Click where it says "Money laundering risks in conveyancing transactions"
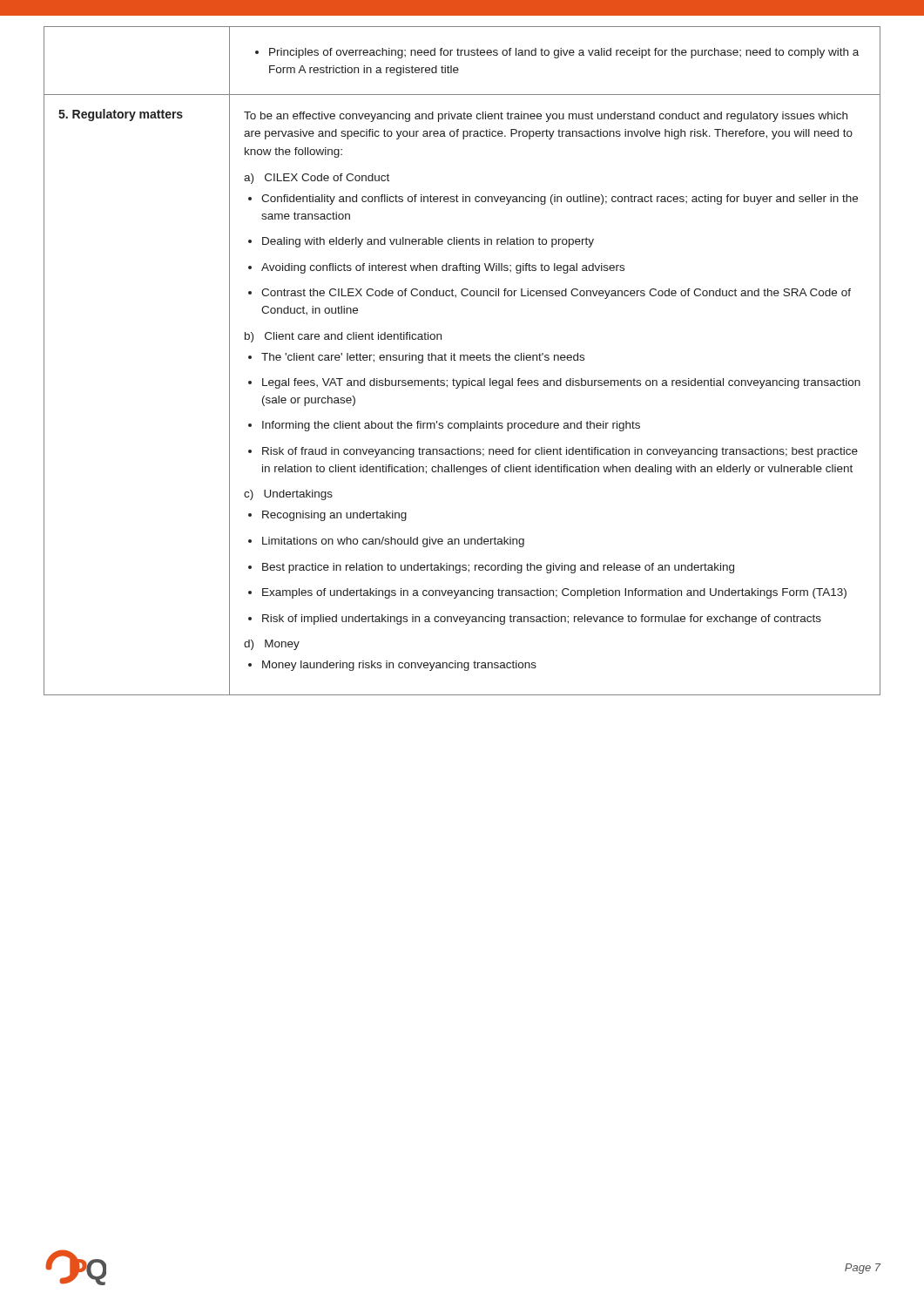 (392, 666)
